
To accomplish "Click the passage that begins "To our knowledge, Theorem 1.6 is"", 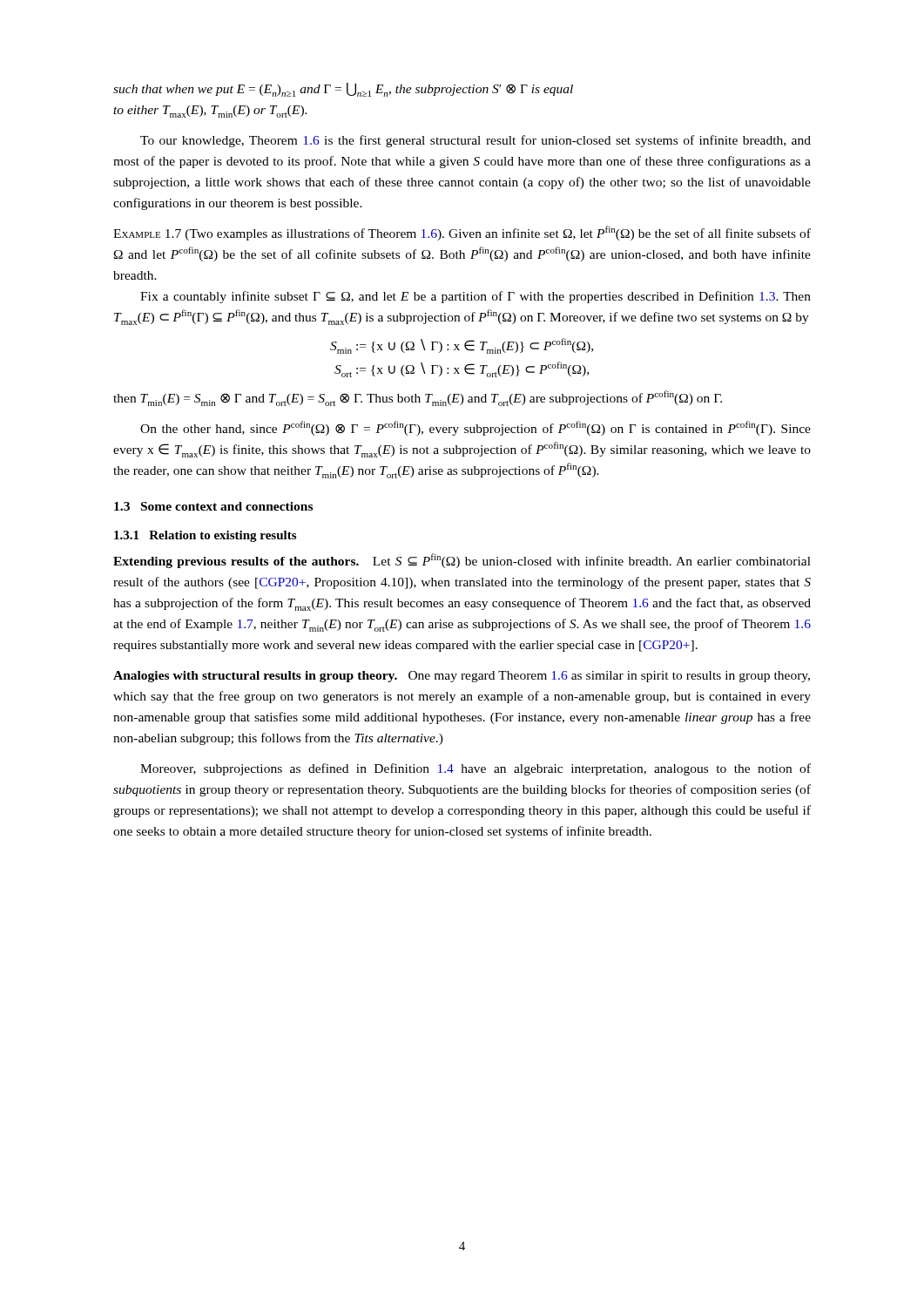I will point(462,172).
